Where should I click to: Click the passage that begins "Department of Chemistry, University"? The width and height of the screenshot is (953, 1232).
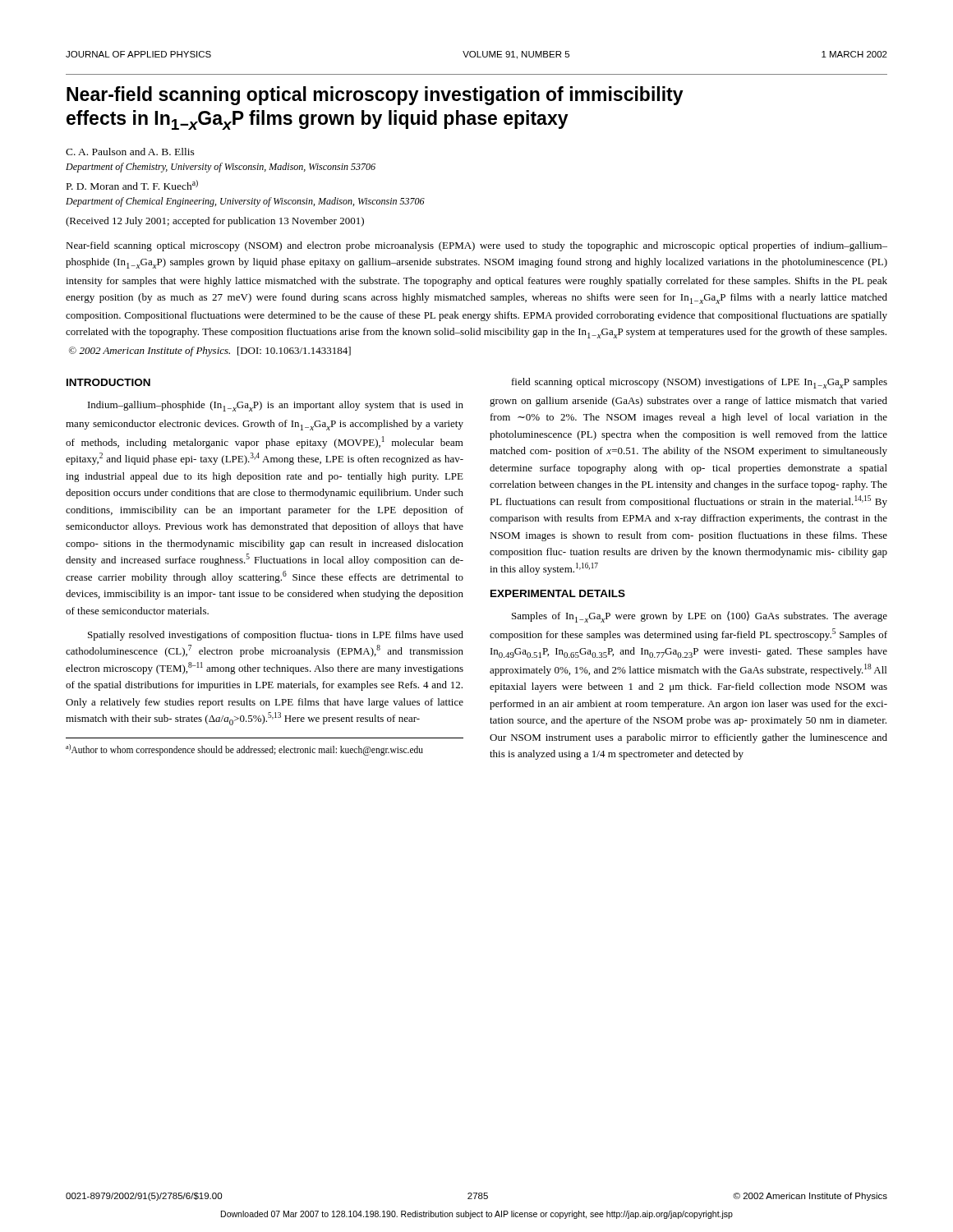click(x=221, y=167)
